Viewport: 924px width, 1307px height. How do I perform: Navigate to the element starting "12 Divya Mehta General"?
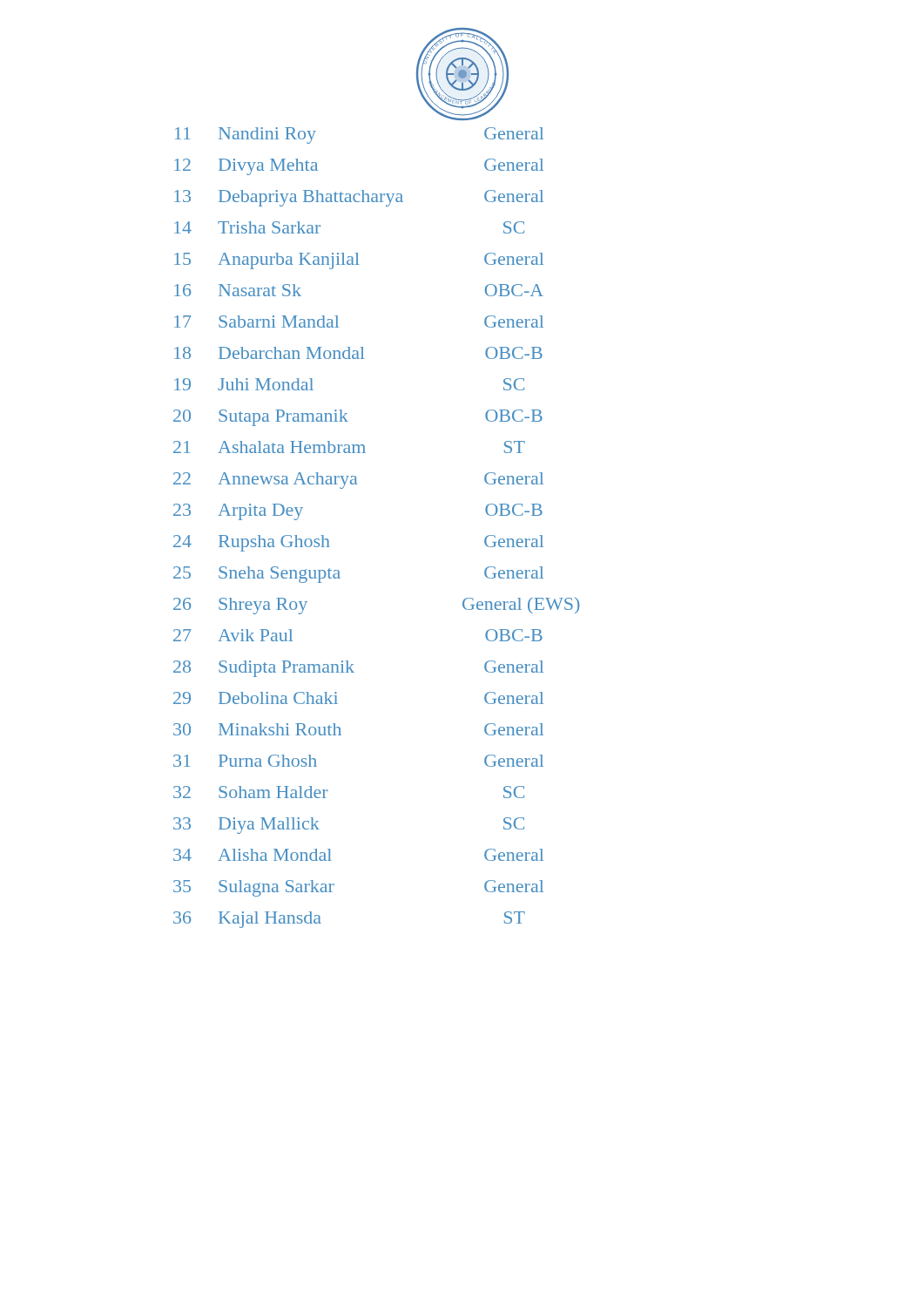pos(260,166)
